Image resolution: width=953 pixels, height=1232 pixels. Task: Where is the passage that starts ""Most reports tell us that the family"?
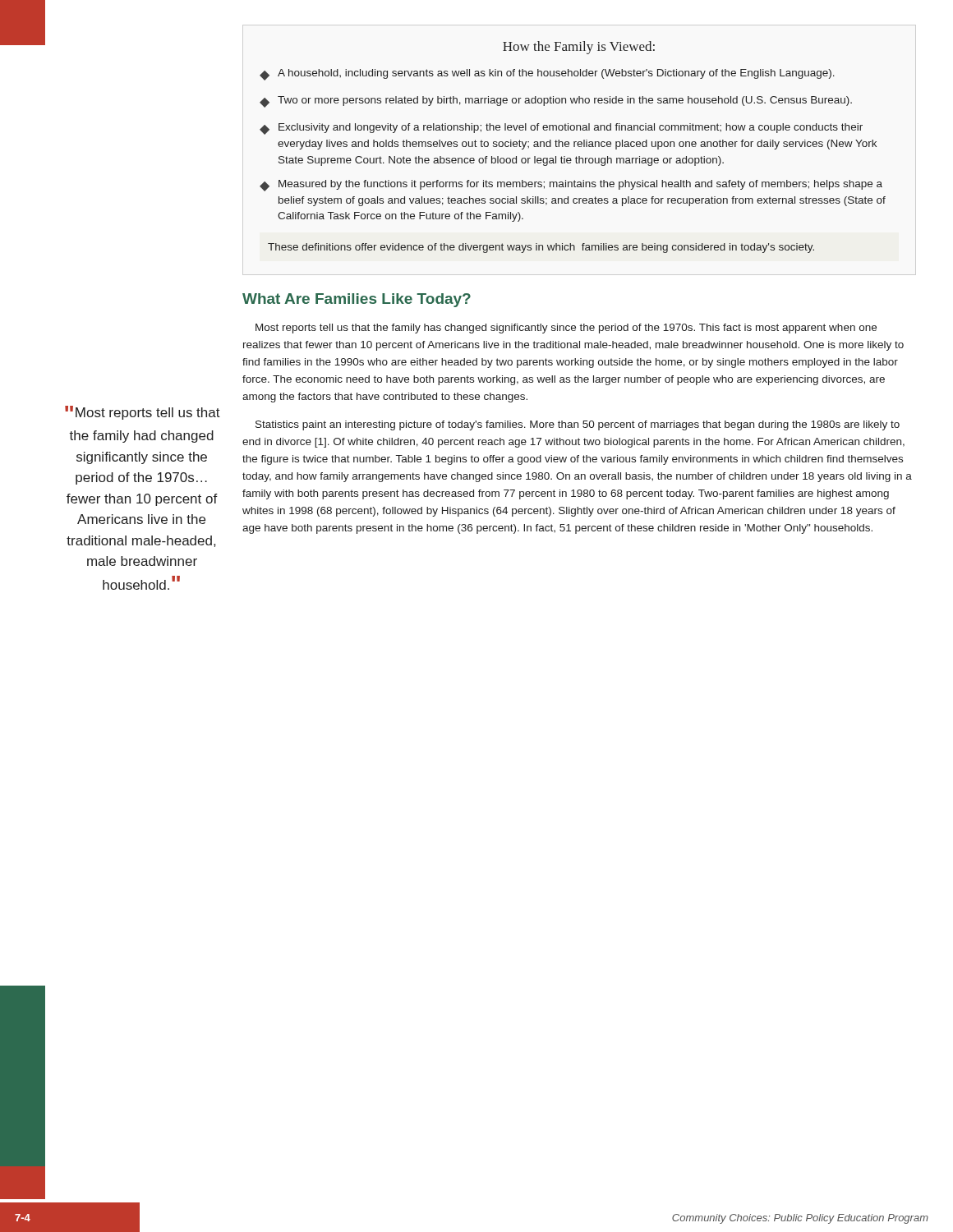tap(142, 499)
